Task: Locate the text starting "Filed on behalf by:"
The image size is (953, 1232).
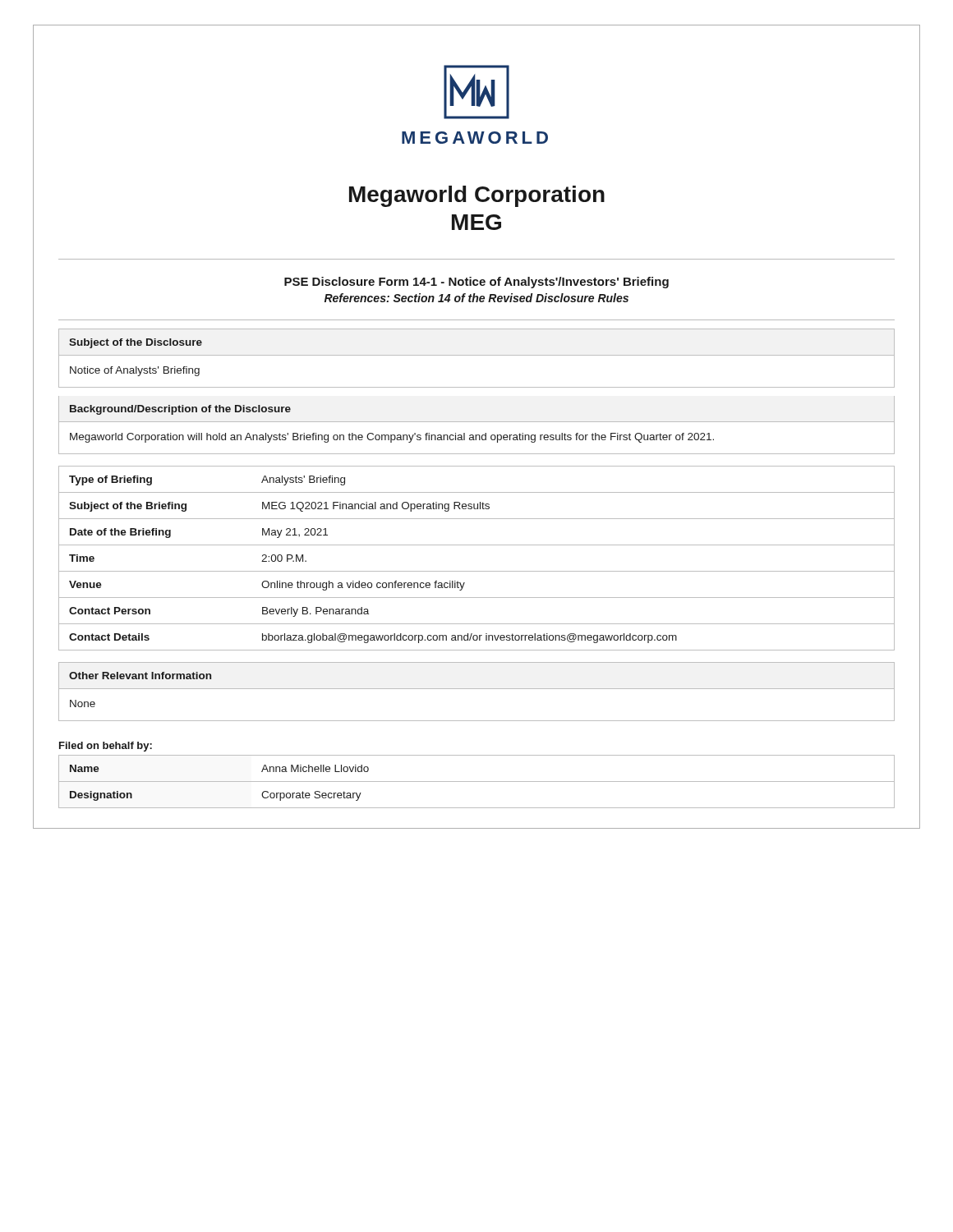Action: point(105,745)
